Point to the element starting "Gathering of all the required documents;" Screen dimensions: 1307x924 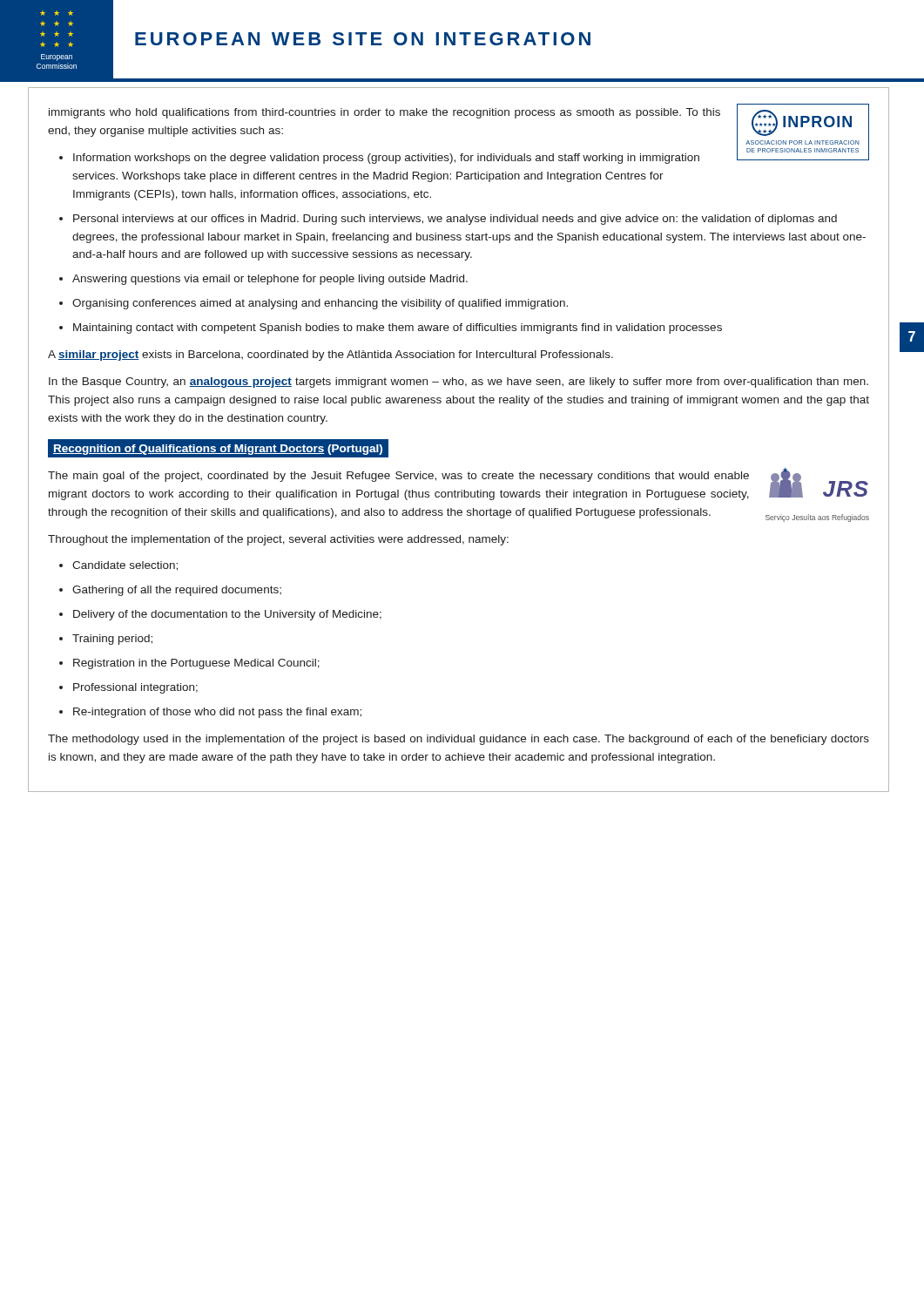pyautogui.click(x=177, y=590)
